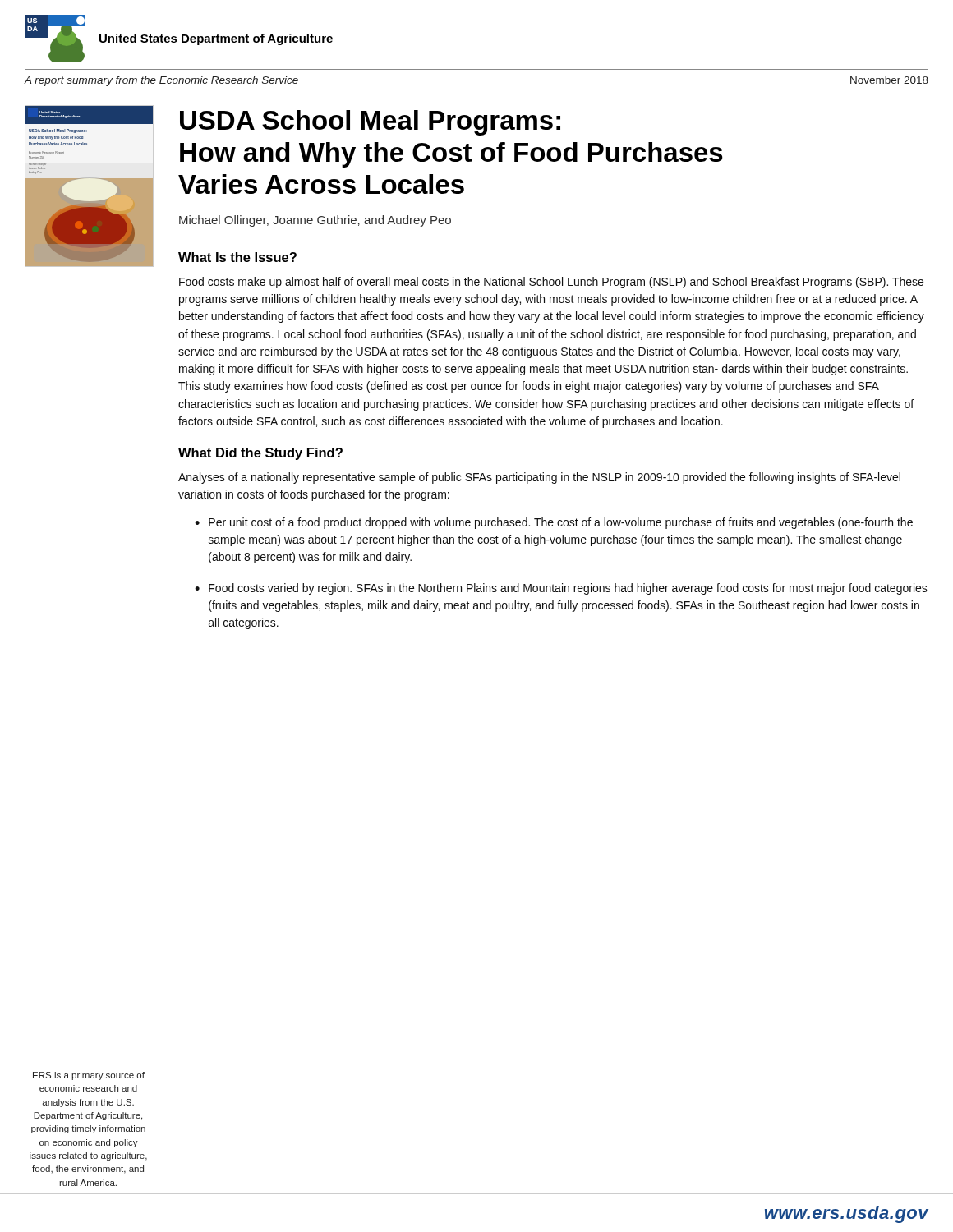Where is the passage that starts "• Food costs varied by region. SFAs in"?
Image resolution: width=953 pixels, height=1232 pixels.
tap(562, 606)
